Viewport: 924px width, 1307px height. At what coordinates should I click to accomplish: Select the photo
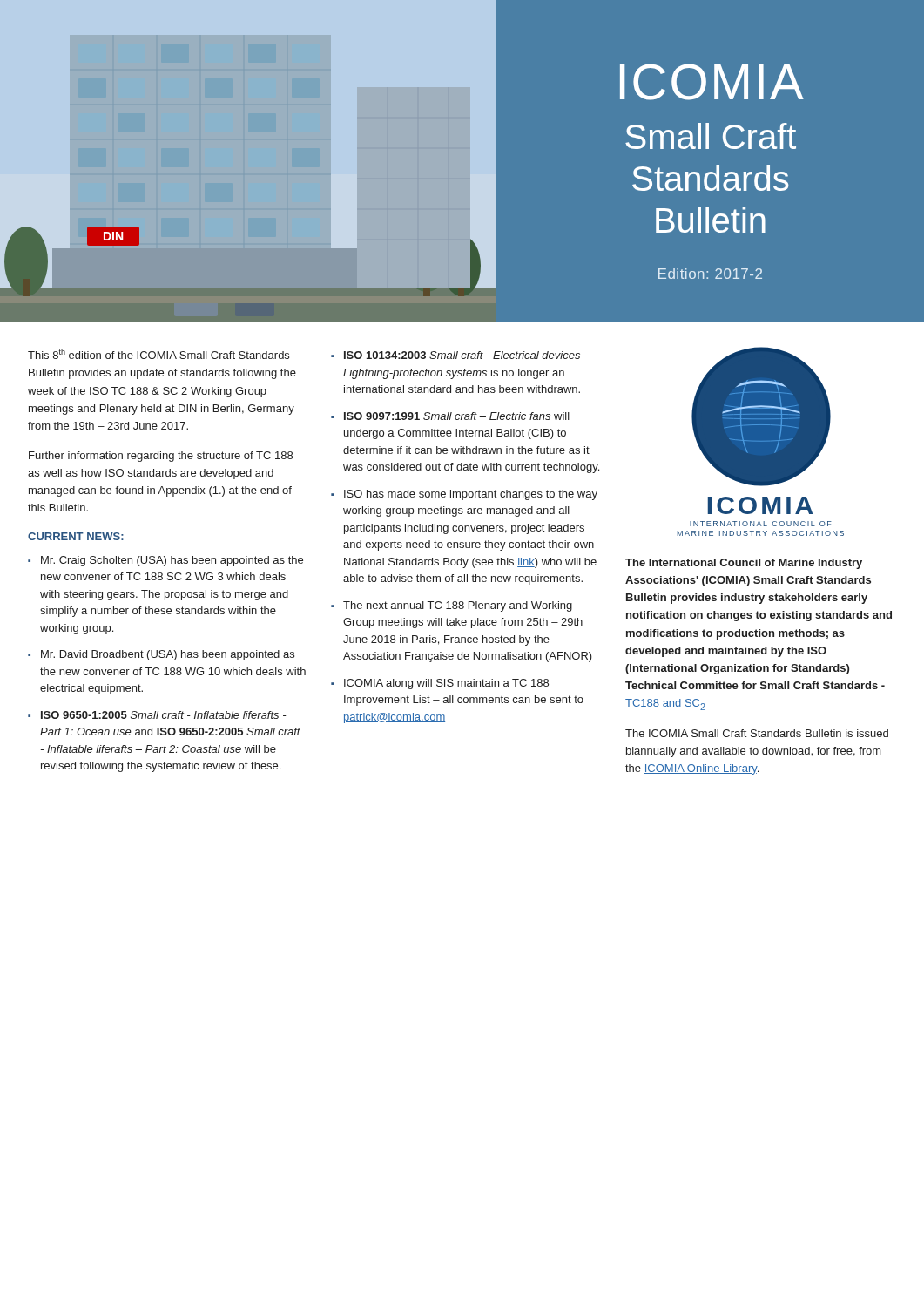point(248,161)
